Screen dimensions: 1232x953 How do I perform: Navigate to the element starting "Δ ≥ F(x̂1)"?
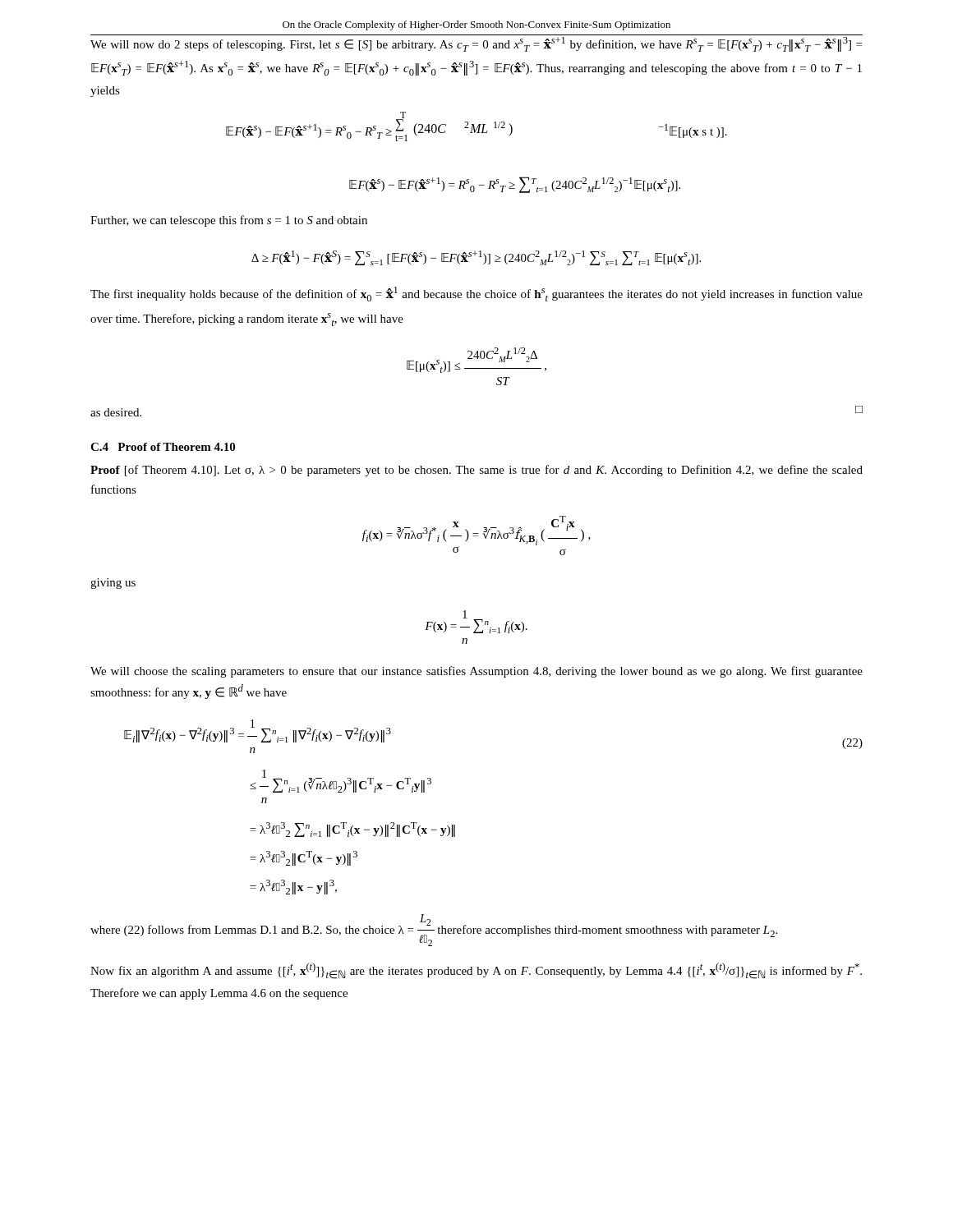coord(476,258)
